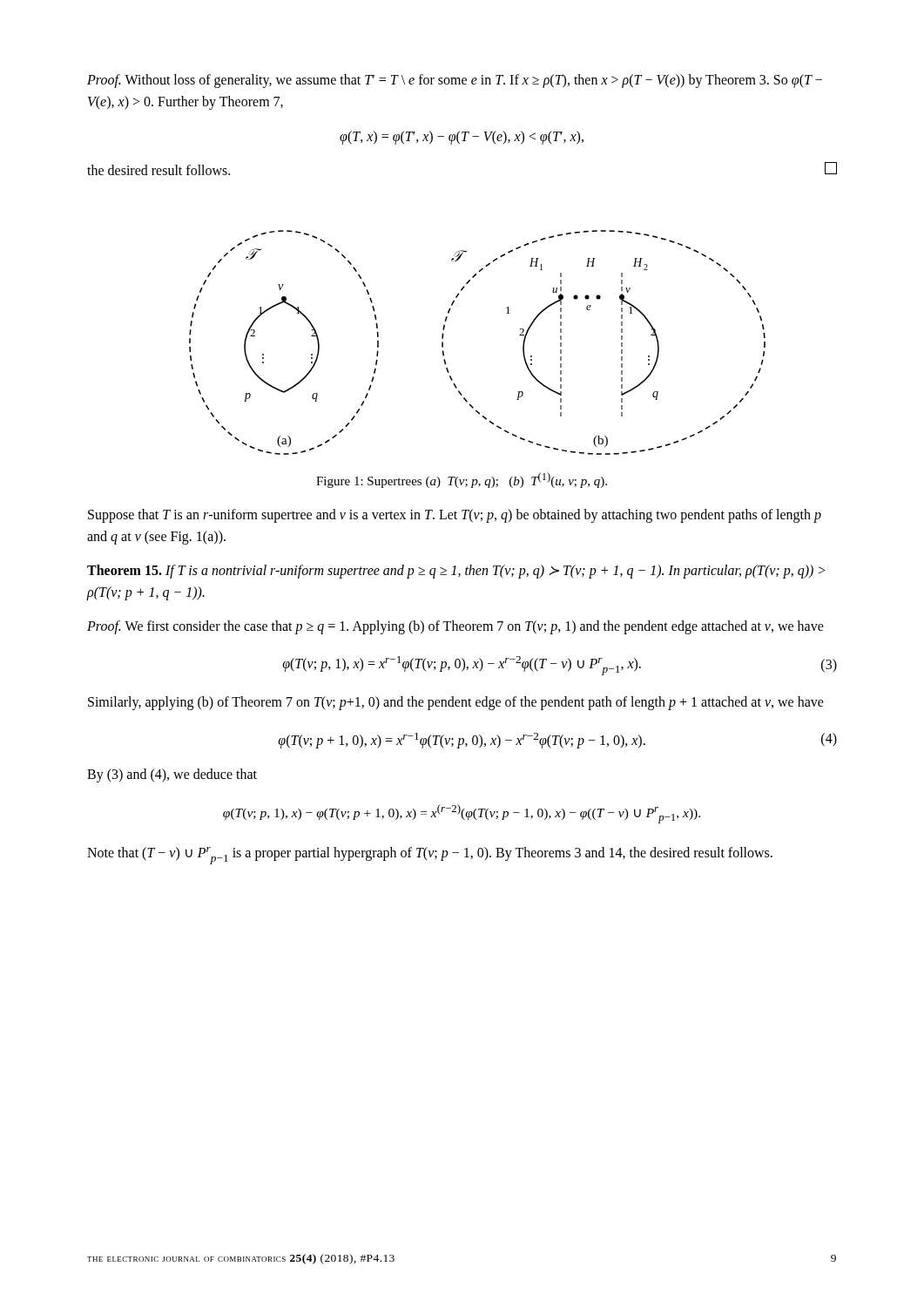
Task: Find the text starting "Proof. We first consider the"
Action: (x=455, y=626)
